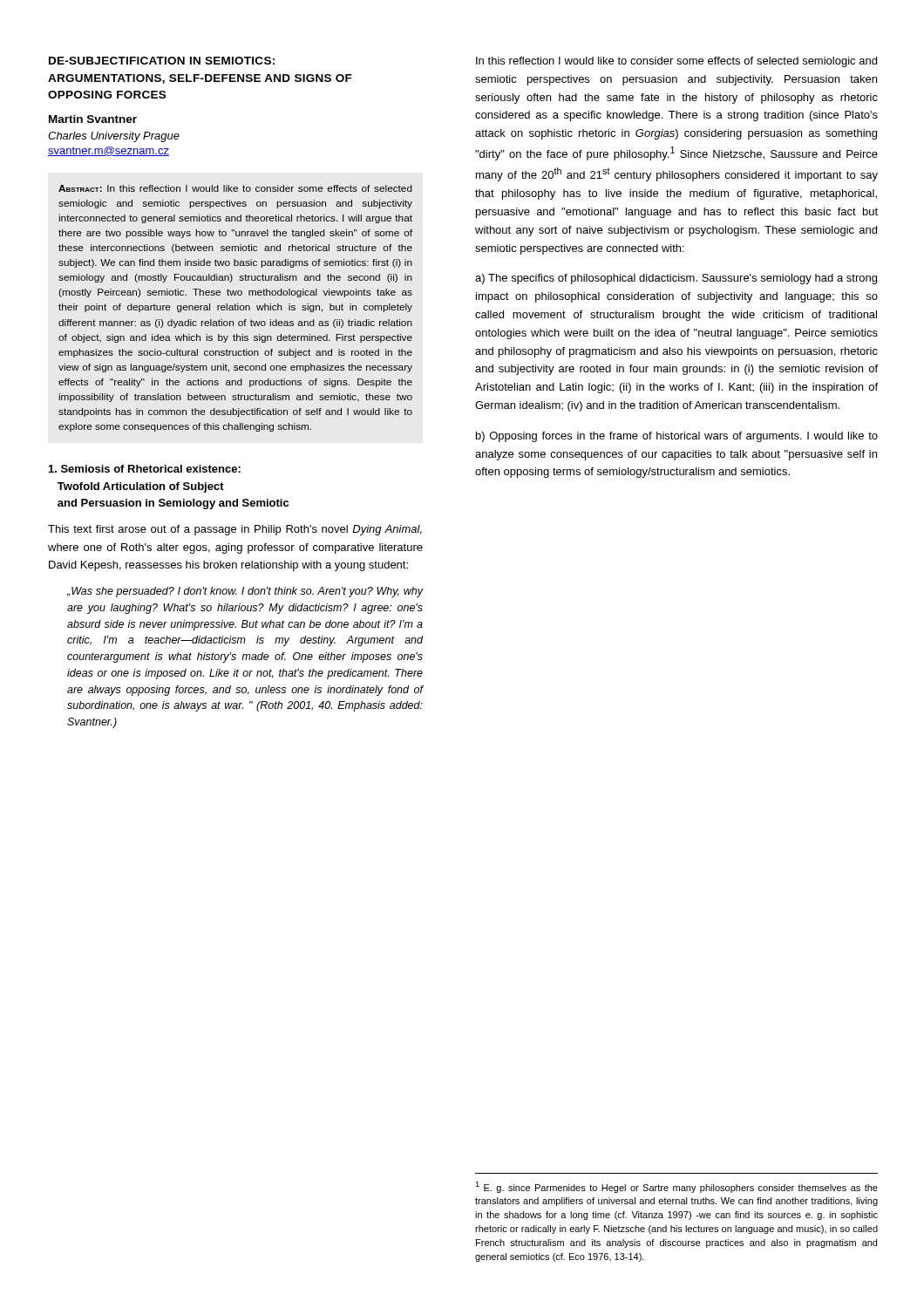Viewport: 924px width, 1308px height.
Task: Find the text block that reads "In this reflection I would"
Action: click(x=676, y=155)
